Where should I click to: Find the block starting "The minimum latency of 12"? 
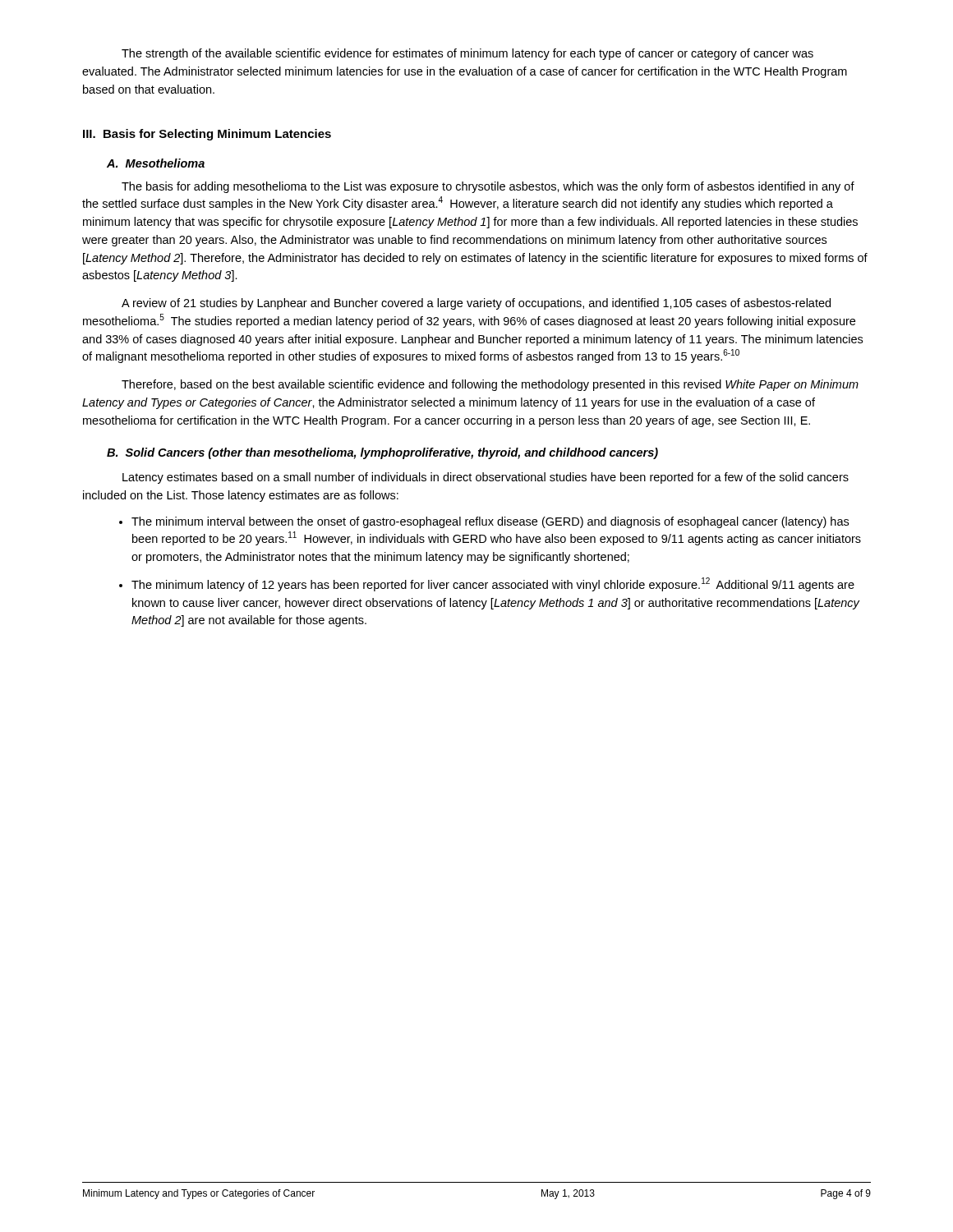(476, 603)
